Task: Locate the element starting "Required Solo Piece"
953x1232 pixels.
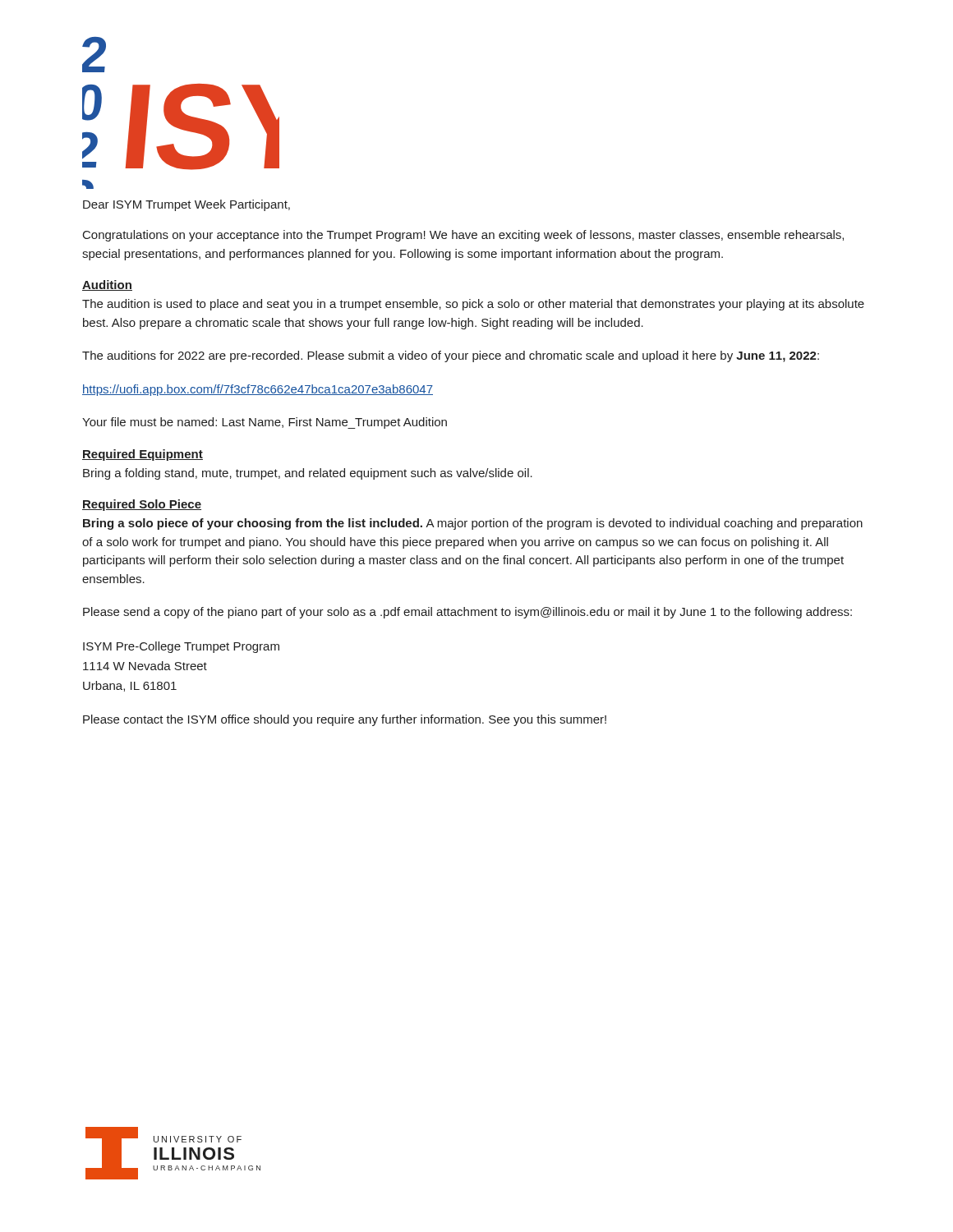Action: tap(142, 504)
